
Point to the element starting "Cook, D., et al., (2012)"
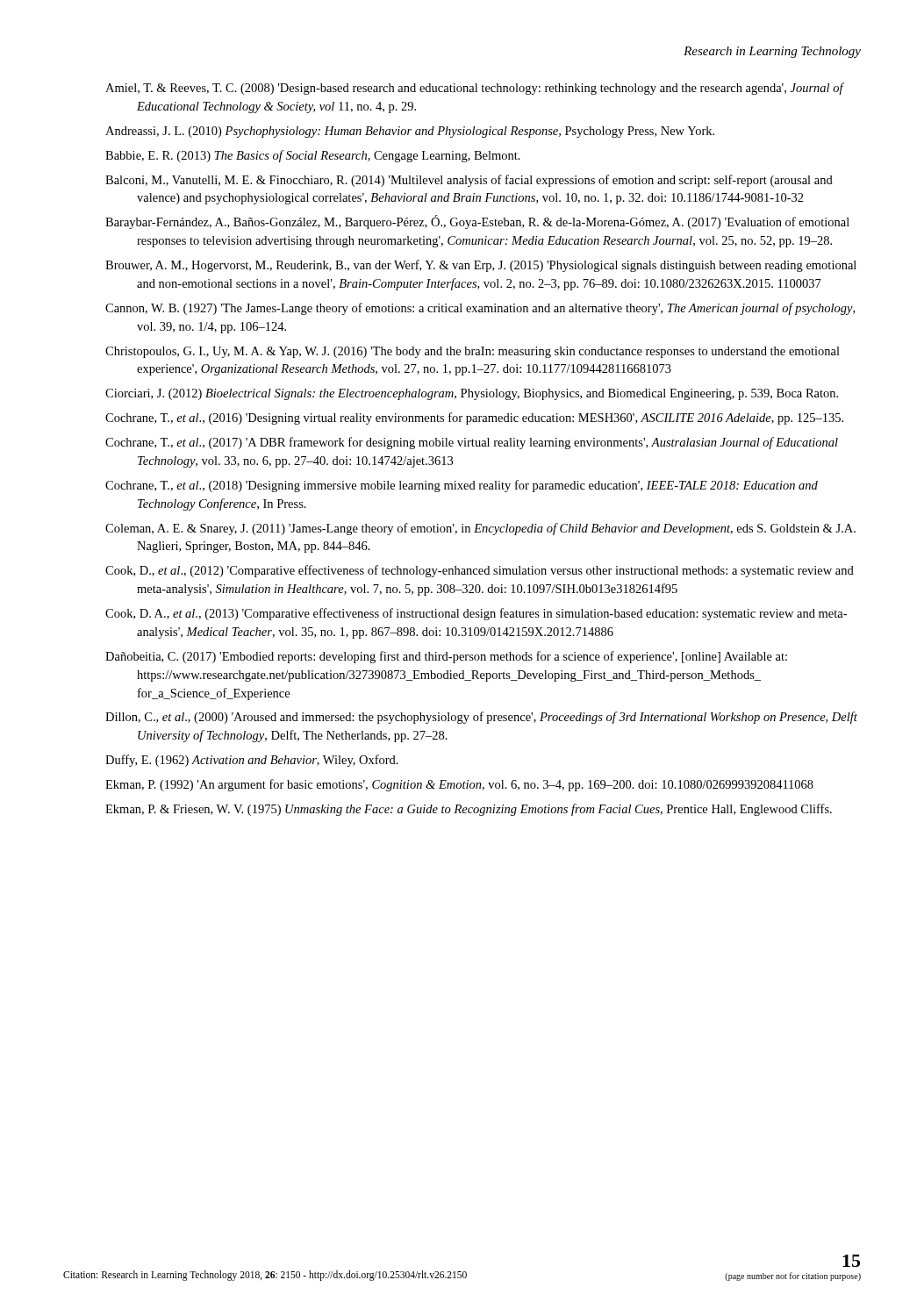479,580
